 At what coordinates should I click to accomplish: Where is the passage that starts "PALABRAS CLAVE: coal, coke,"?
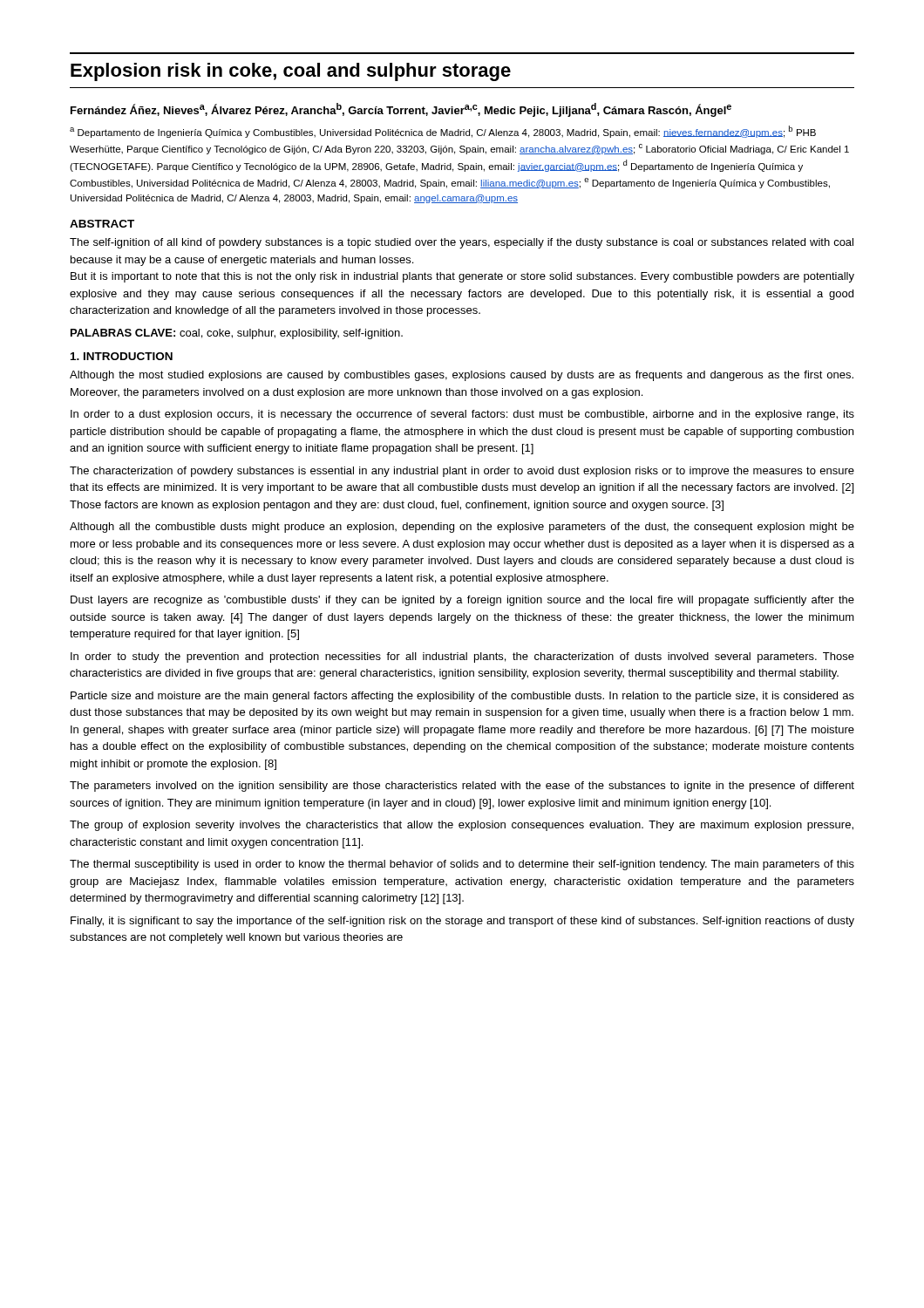pyautogui.click(x=237, y=332)
